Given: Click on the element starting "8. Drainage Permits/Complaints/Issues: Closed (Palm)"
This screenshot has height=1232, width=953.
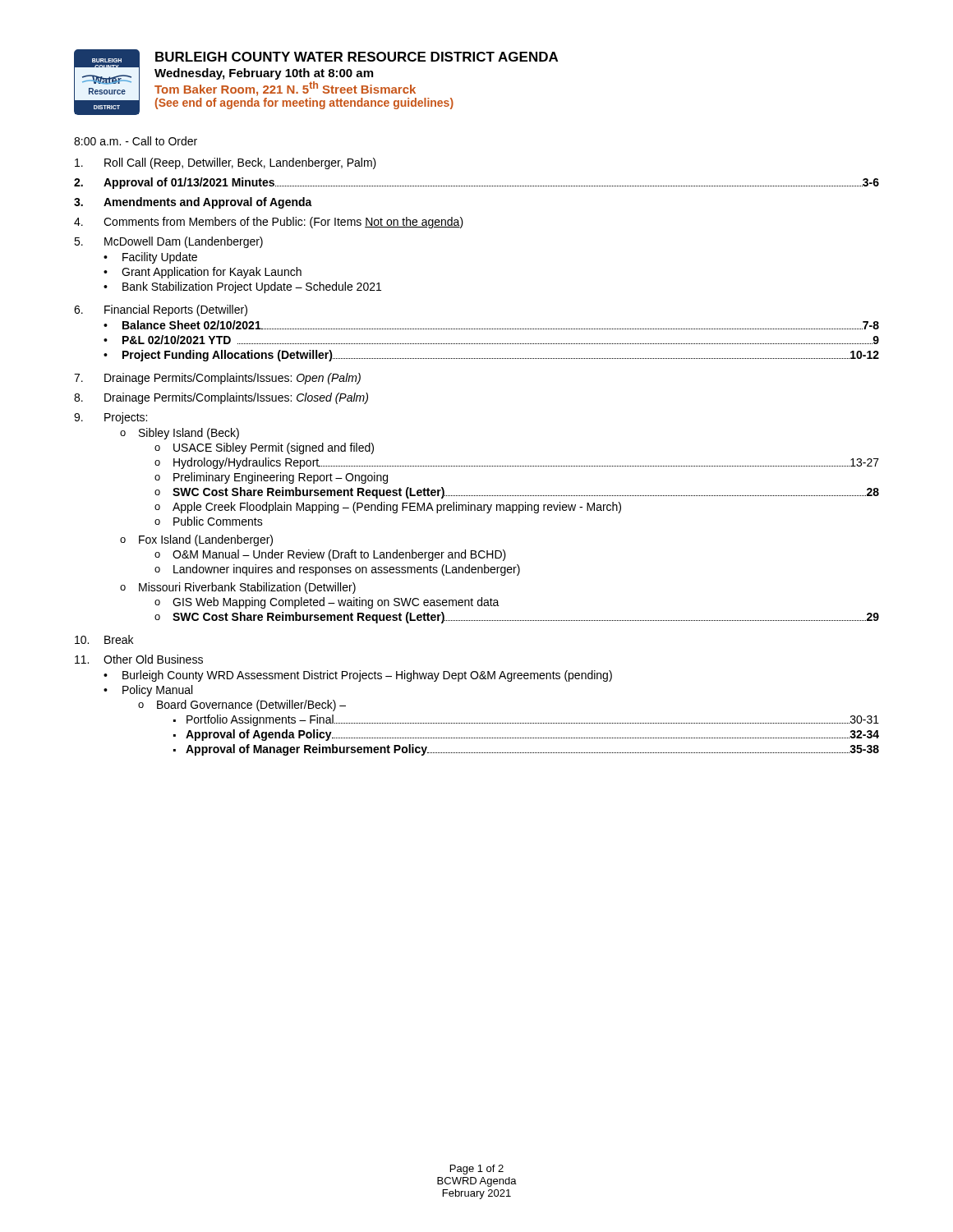Looking at the screenshot, I should 221,398.
